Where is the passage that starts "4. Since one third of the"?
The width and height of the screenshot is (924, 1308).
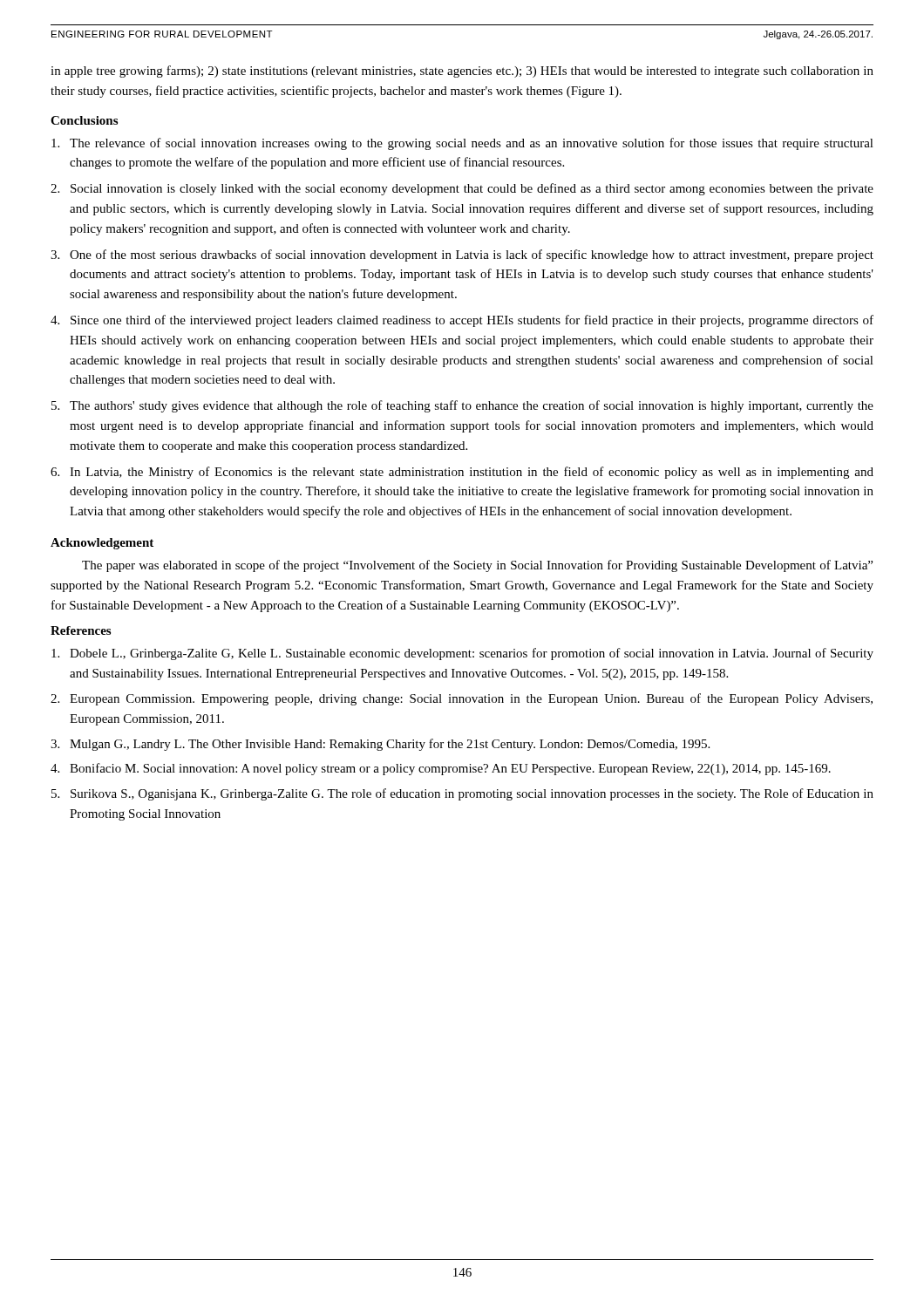[462, 350]
